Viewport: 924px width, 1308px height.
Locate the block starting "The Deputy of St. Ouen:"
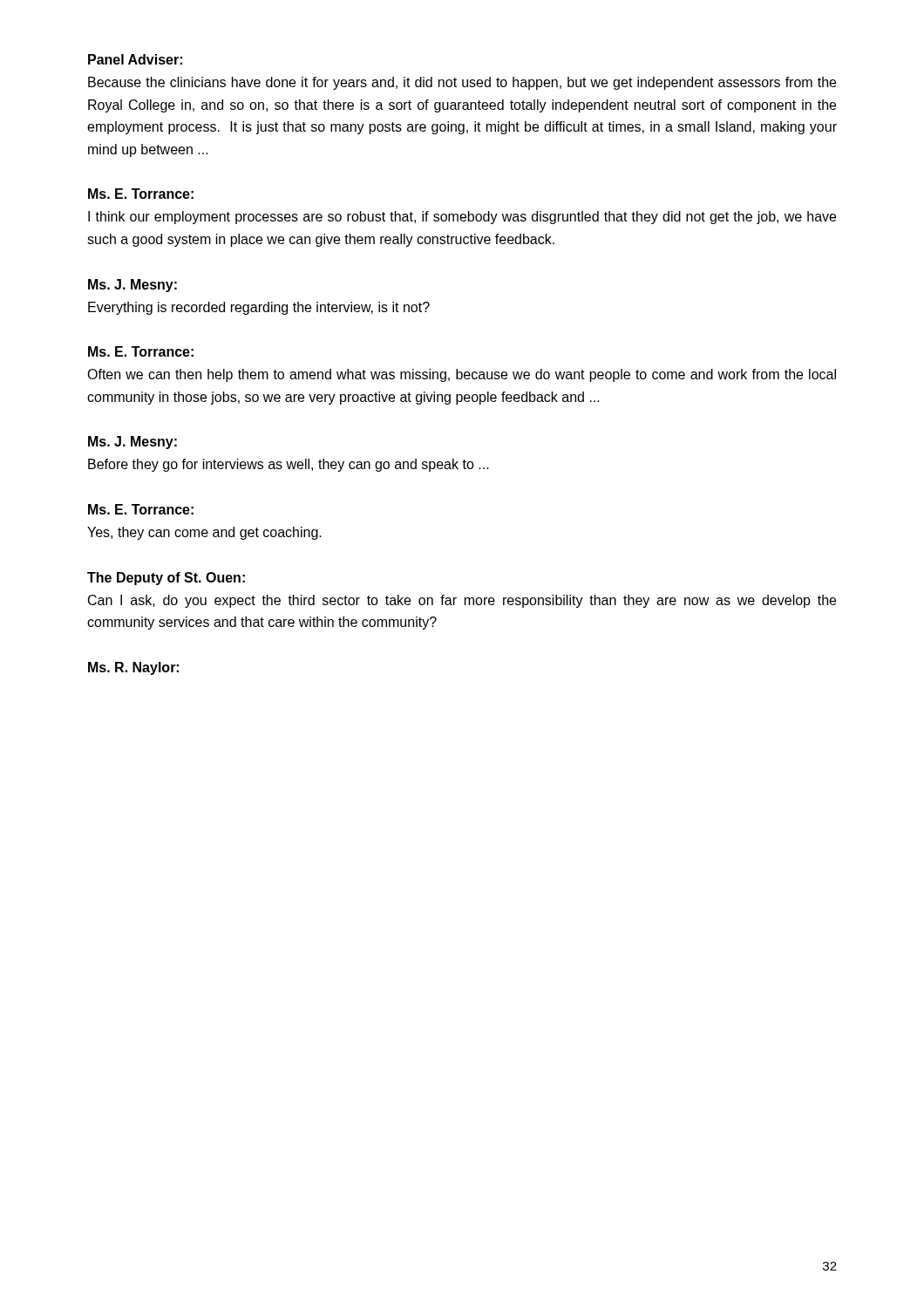[x=167, y=577]
